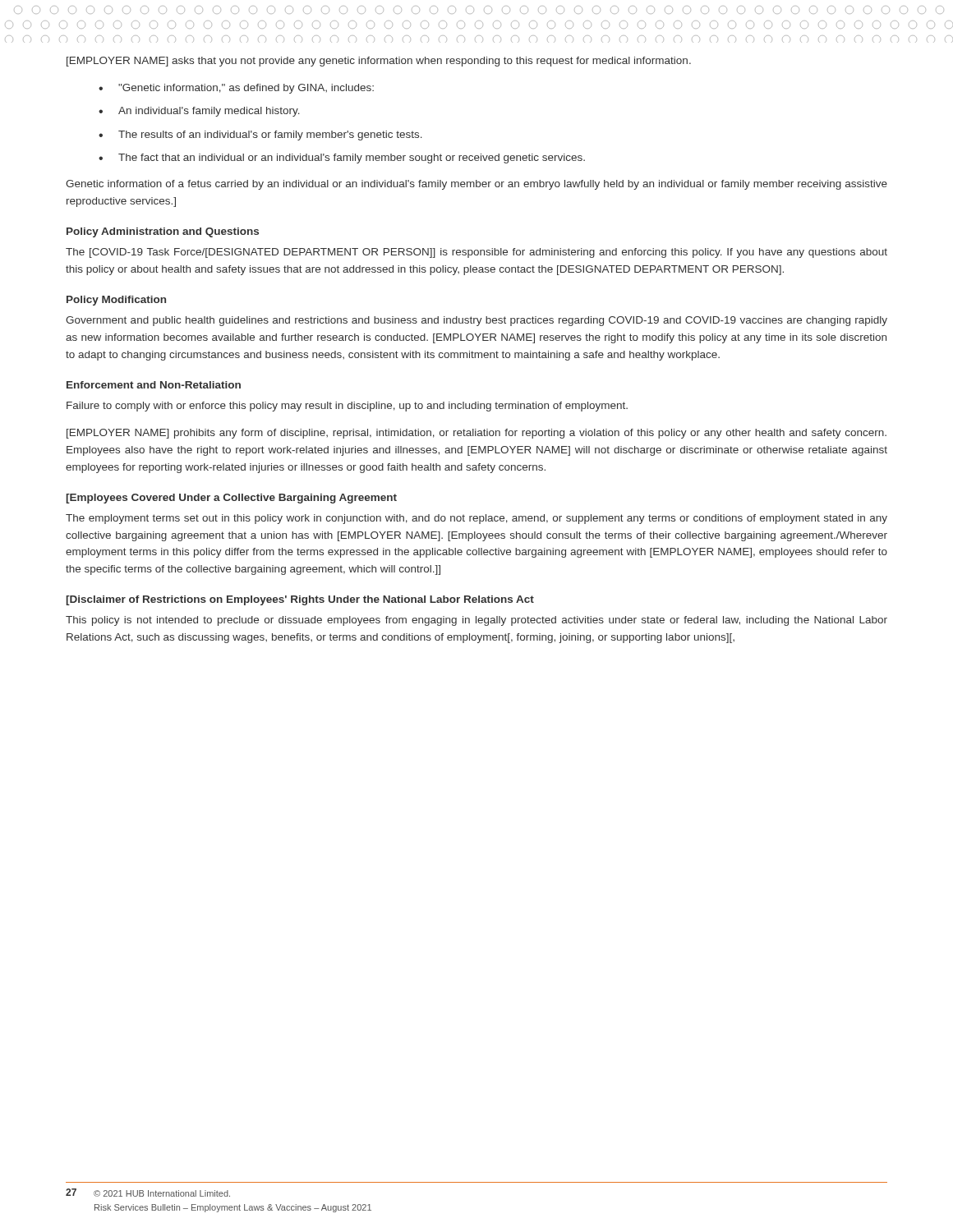Click where it says "Policy Modification"
The height and width of the screenshot is (1232, 953).
click(116, 299)
